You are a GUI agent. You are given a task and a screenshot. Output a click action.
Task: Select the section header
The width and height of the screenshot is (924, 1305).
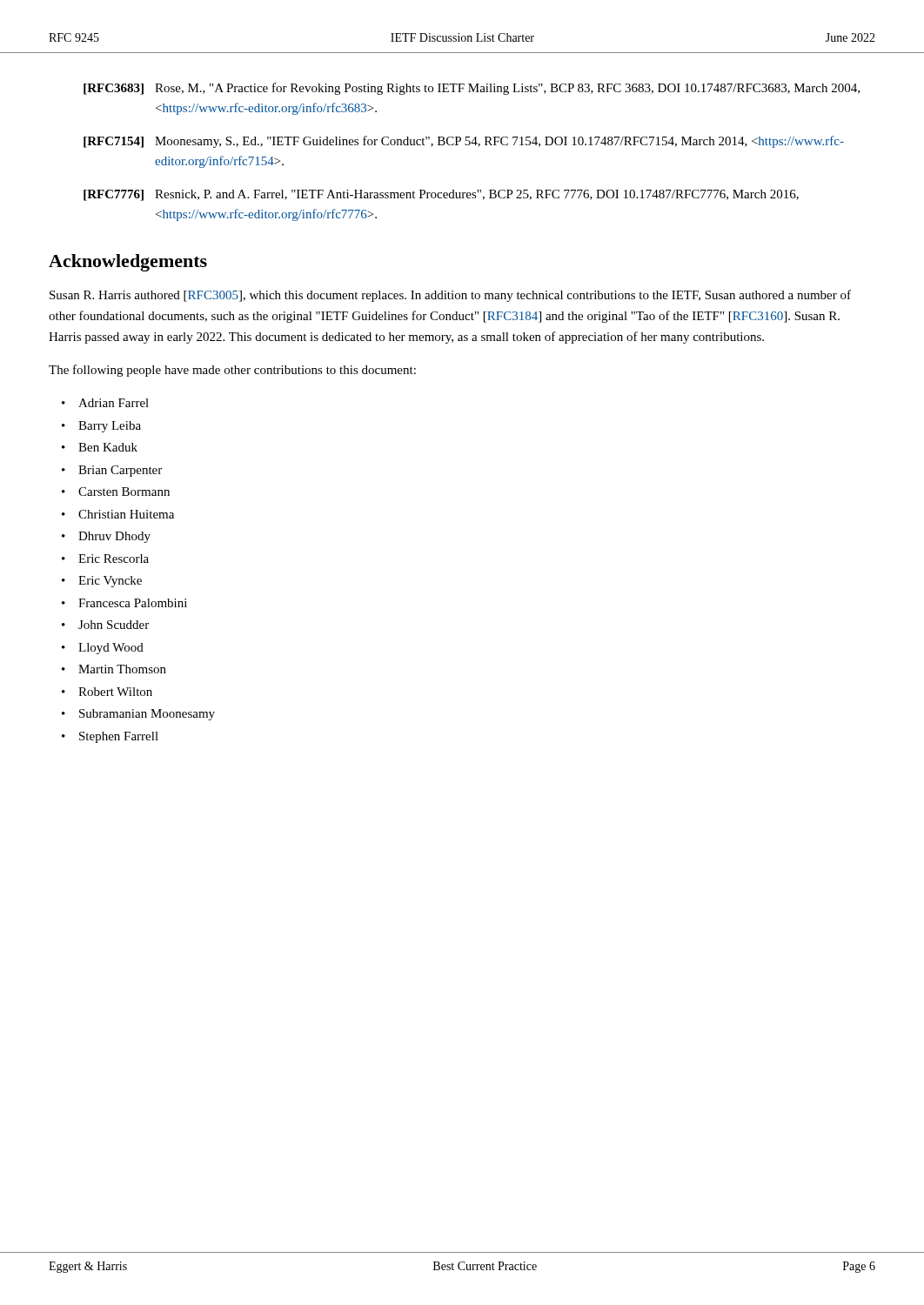128,261
